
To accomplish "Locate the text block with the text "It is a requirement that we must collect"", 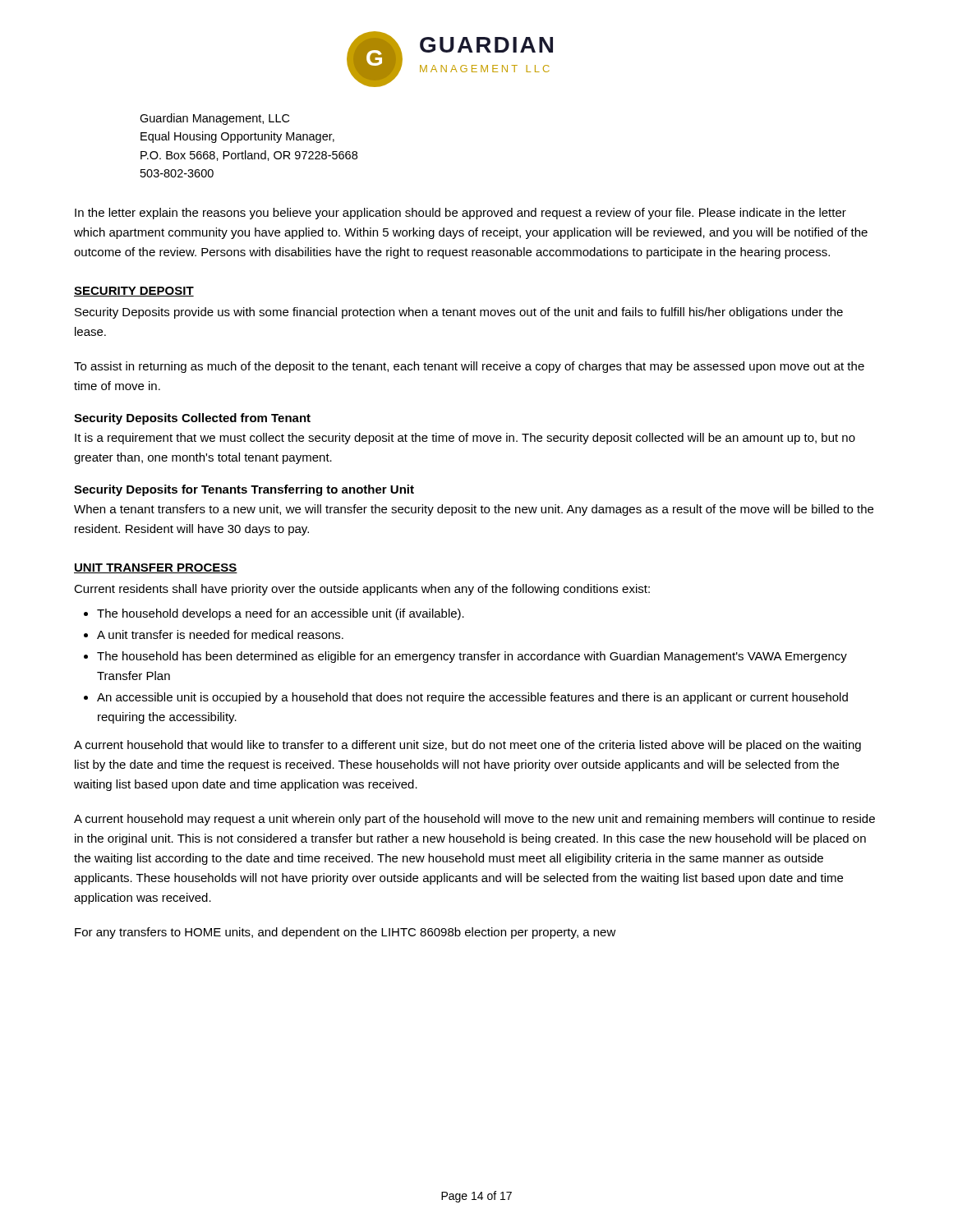I will tap(465, 447).
